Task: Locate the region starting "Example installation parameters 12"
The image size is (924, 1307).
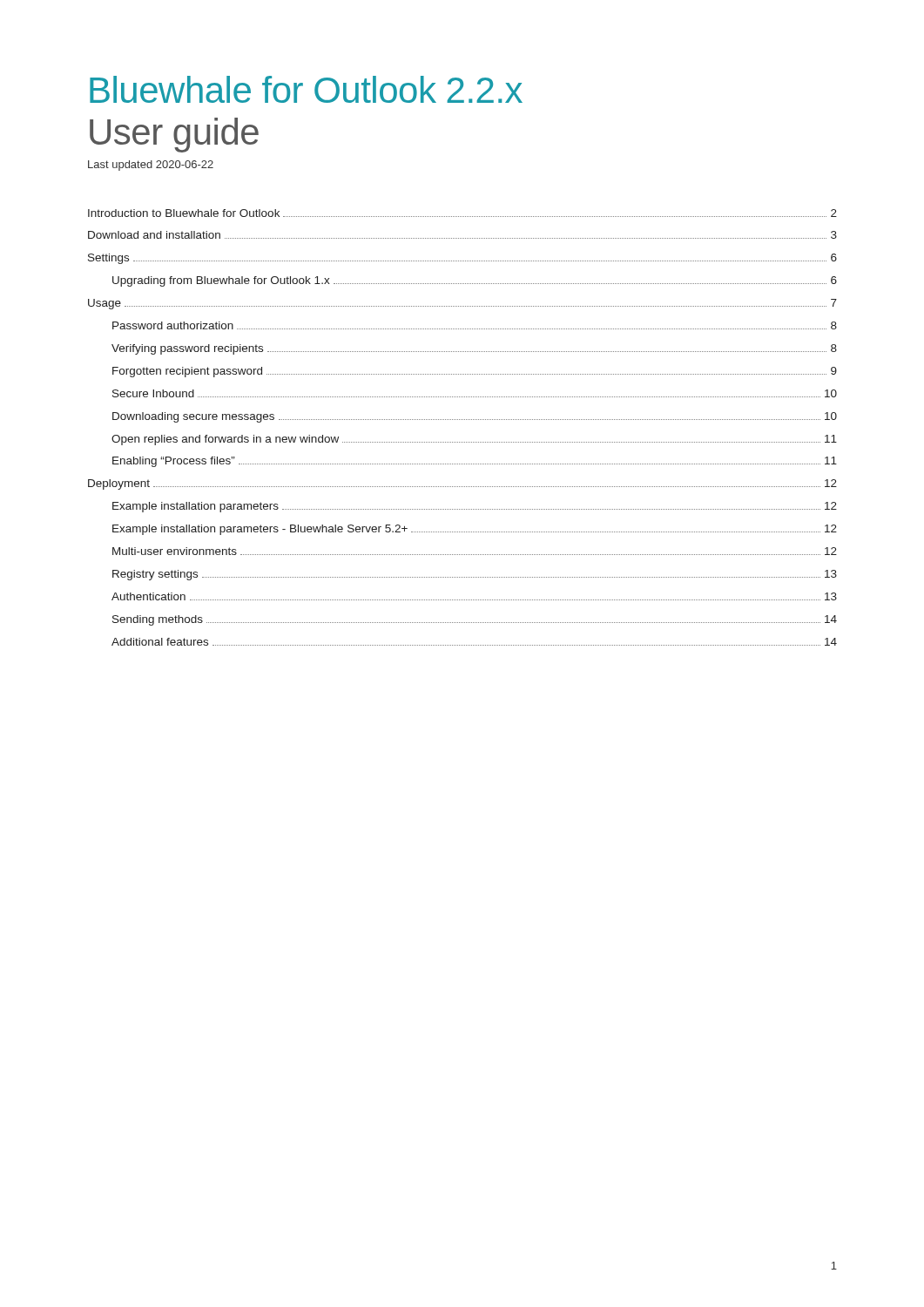Action: point(474,507)
